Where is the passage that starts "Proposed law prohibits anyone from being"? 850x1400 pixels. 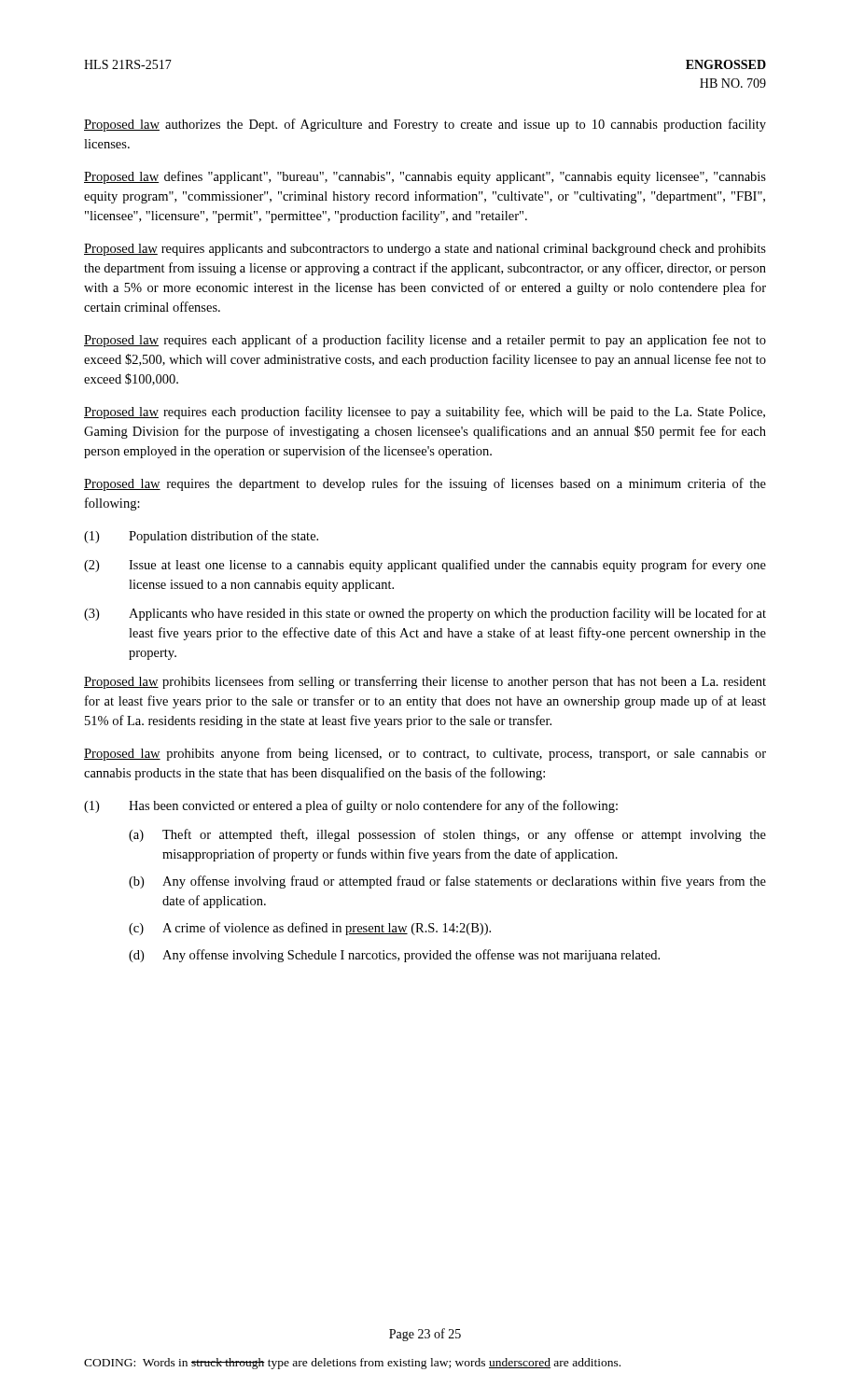pos(425,763)
